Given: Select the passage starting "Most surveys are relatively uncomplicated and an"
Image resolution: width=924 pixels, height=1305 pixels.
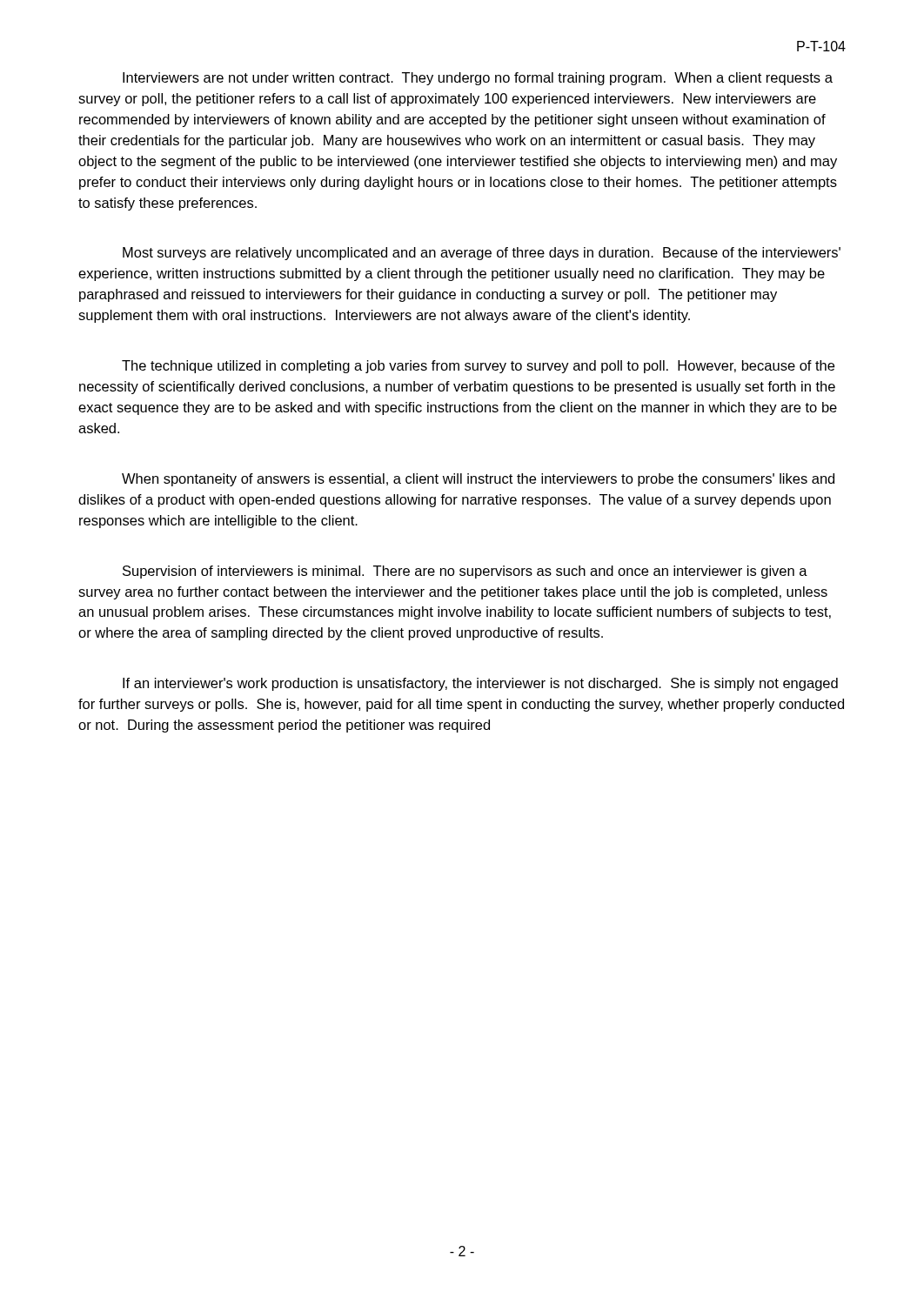Looking at the screenshot, I should point(460,284).
